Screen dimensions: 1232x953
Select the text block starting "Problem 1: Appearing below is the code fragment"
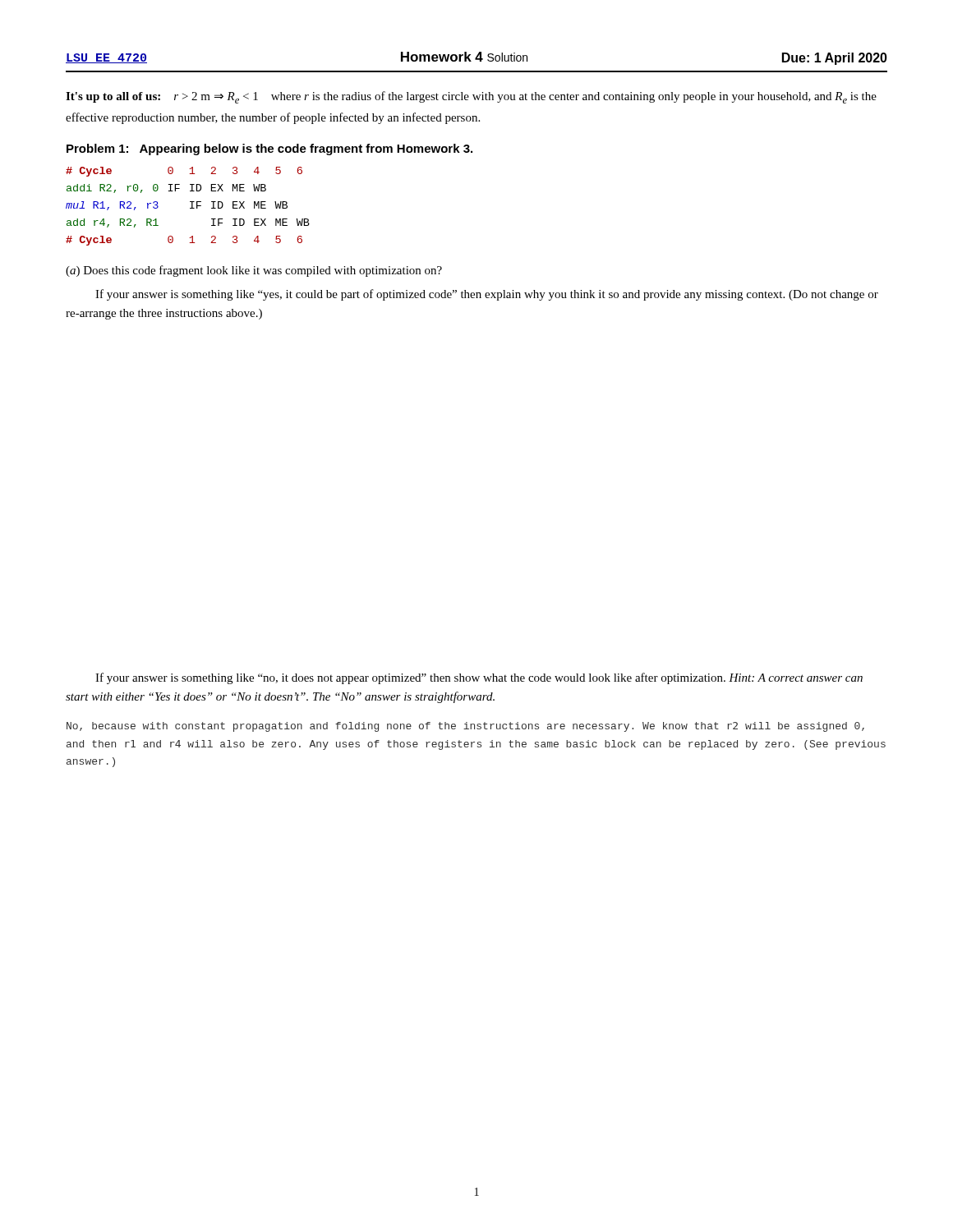pos(270,148)
